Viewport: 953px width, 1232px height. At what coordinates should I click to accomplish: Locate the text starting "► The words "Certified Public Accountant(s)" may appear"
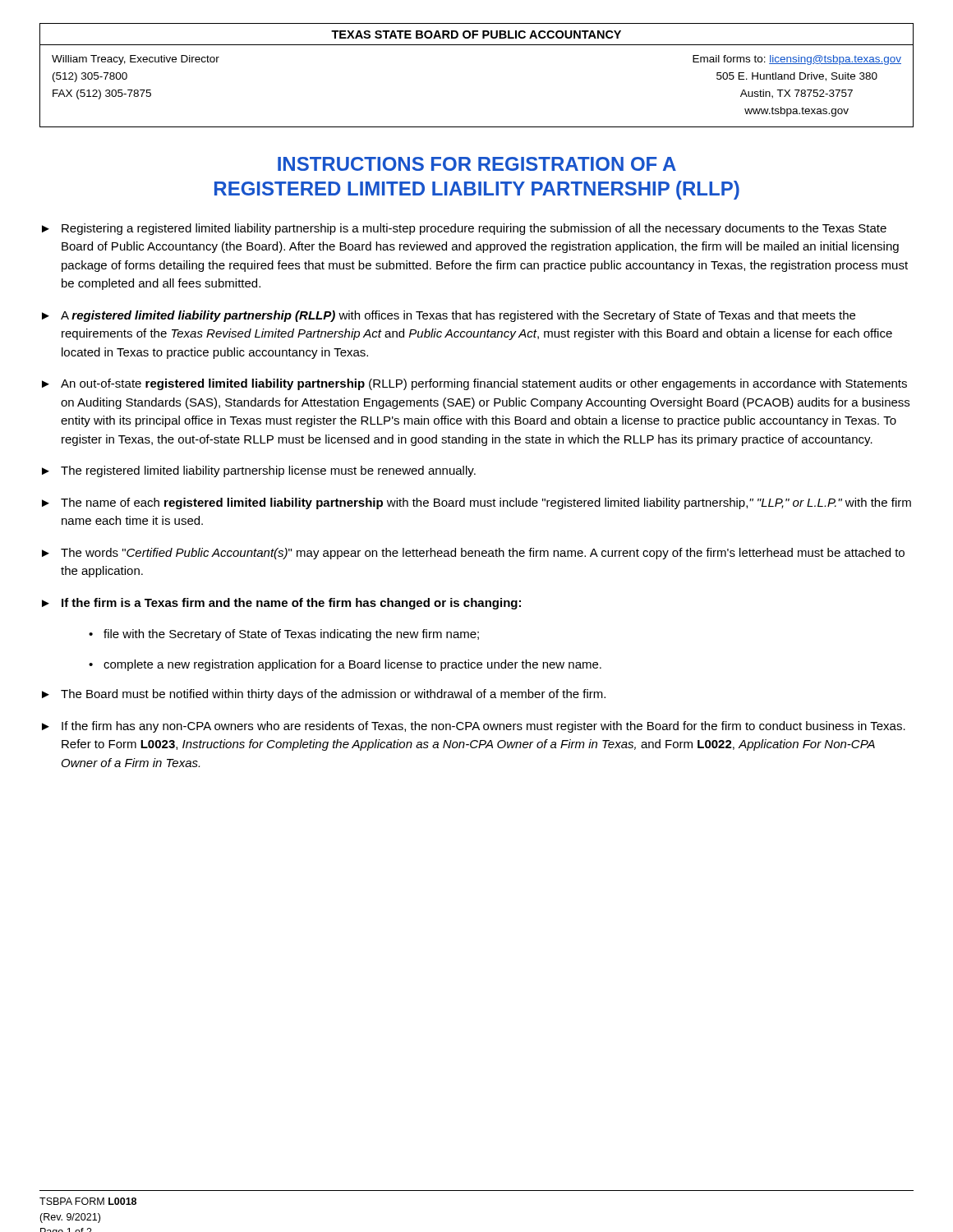tap(476, 562)
